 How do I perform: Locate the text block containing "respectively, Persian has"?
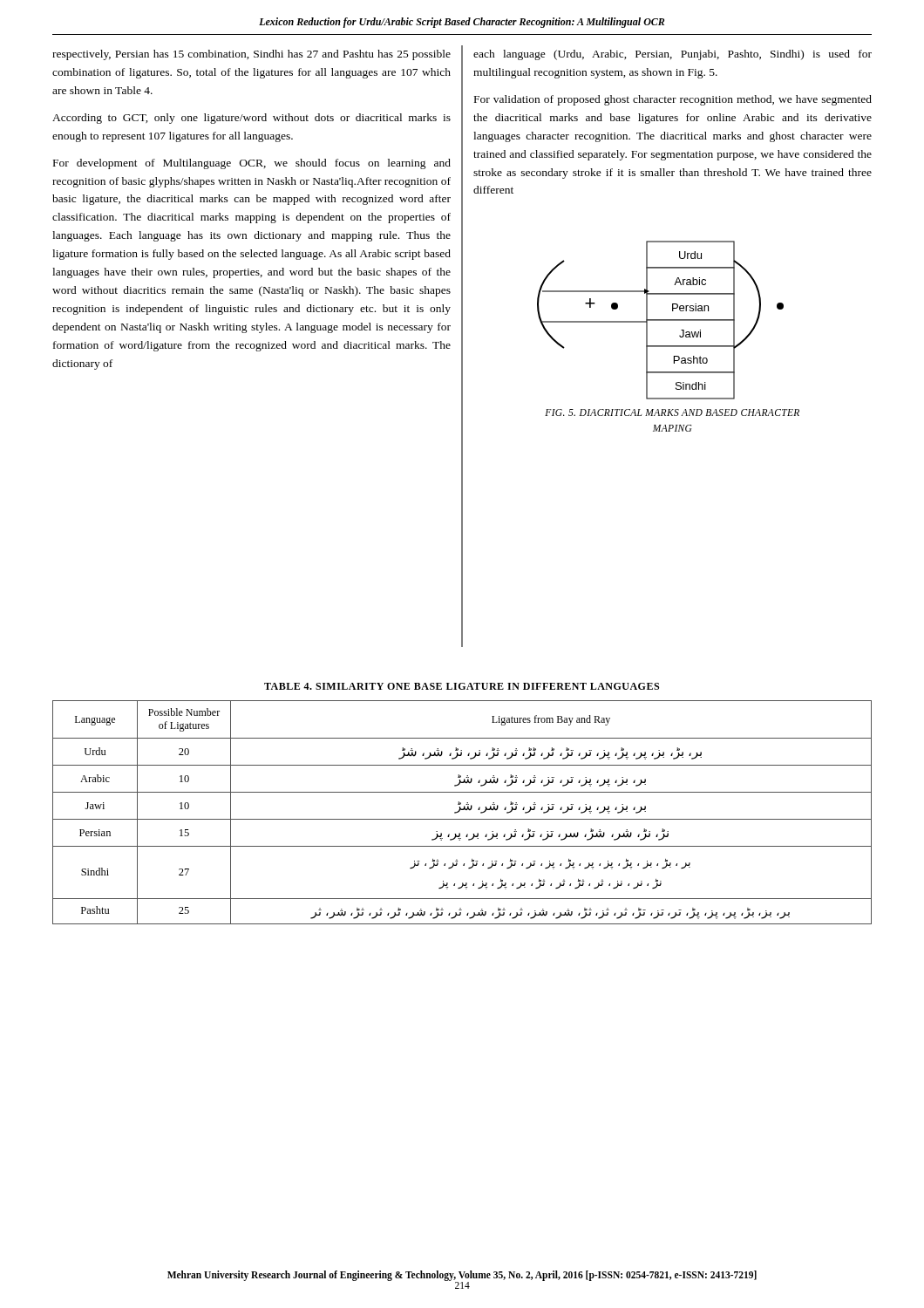coord(251,209)
